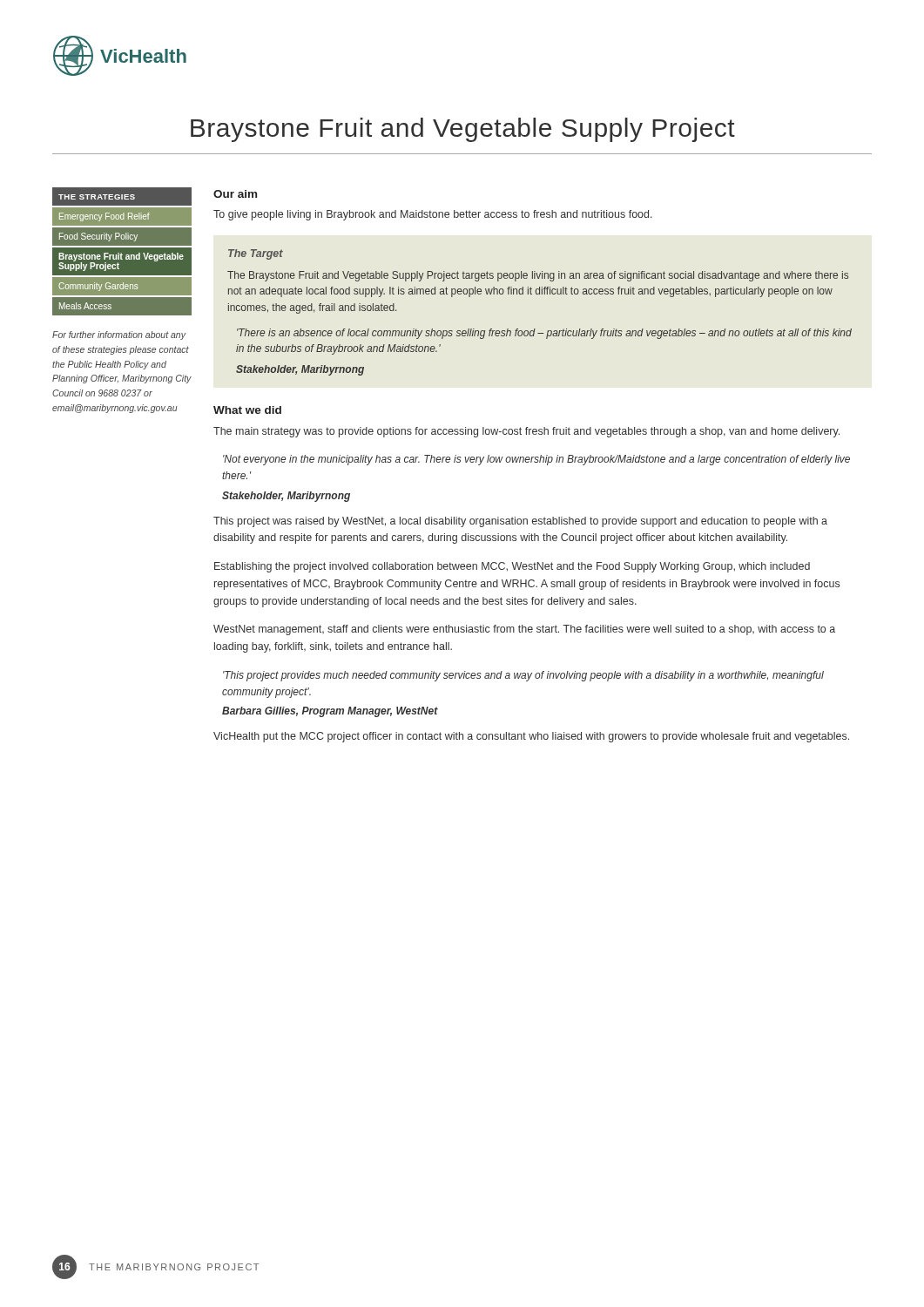
Task: Locate the passage starting "Our aim"
Action: pyautogui.click(x=236, y=194)
